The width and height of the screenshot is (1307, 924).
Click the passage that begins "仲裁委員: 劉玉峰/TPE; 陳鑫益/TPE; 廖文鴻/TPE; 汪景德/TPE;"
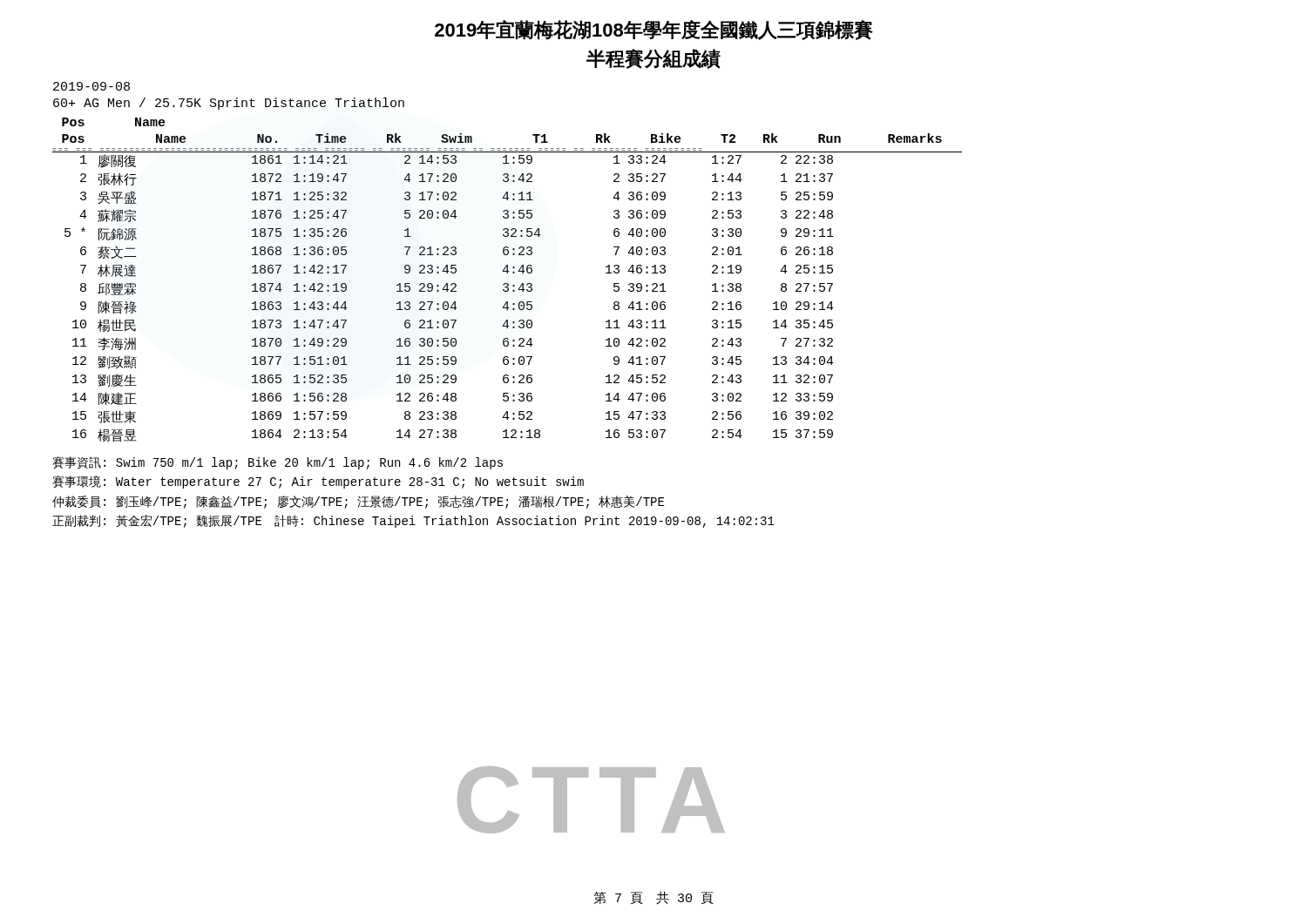(359, 502)
